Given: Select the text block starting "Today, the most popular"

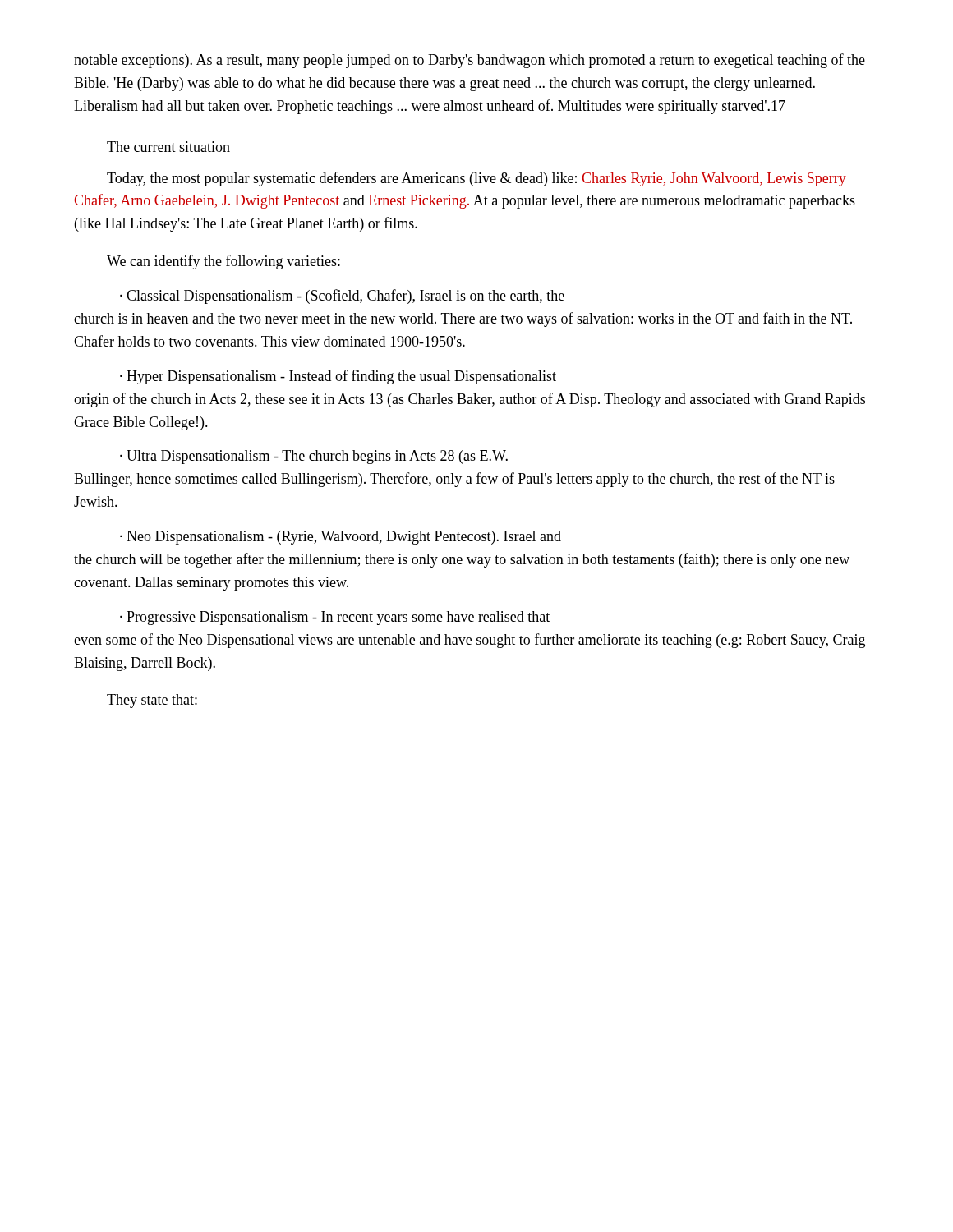Looking at the screenshot, I should pos(465,201).
